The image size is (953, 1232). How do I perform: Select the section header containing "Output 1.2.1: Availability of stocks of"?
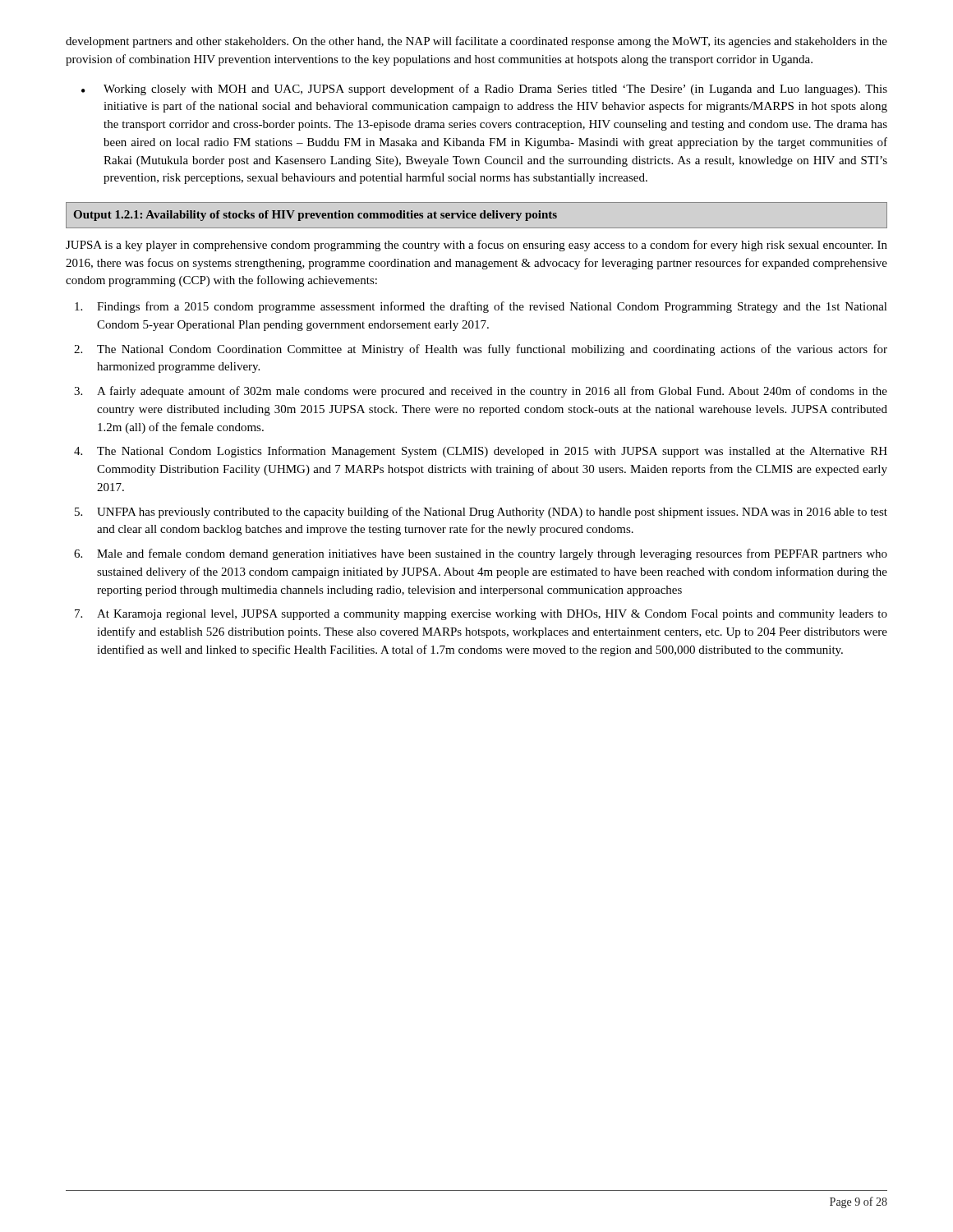[315, 214]
